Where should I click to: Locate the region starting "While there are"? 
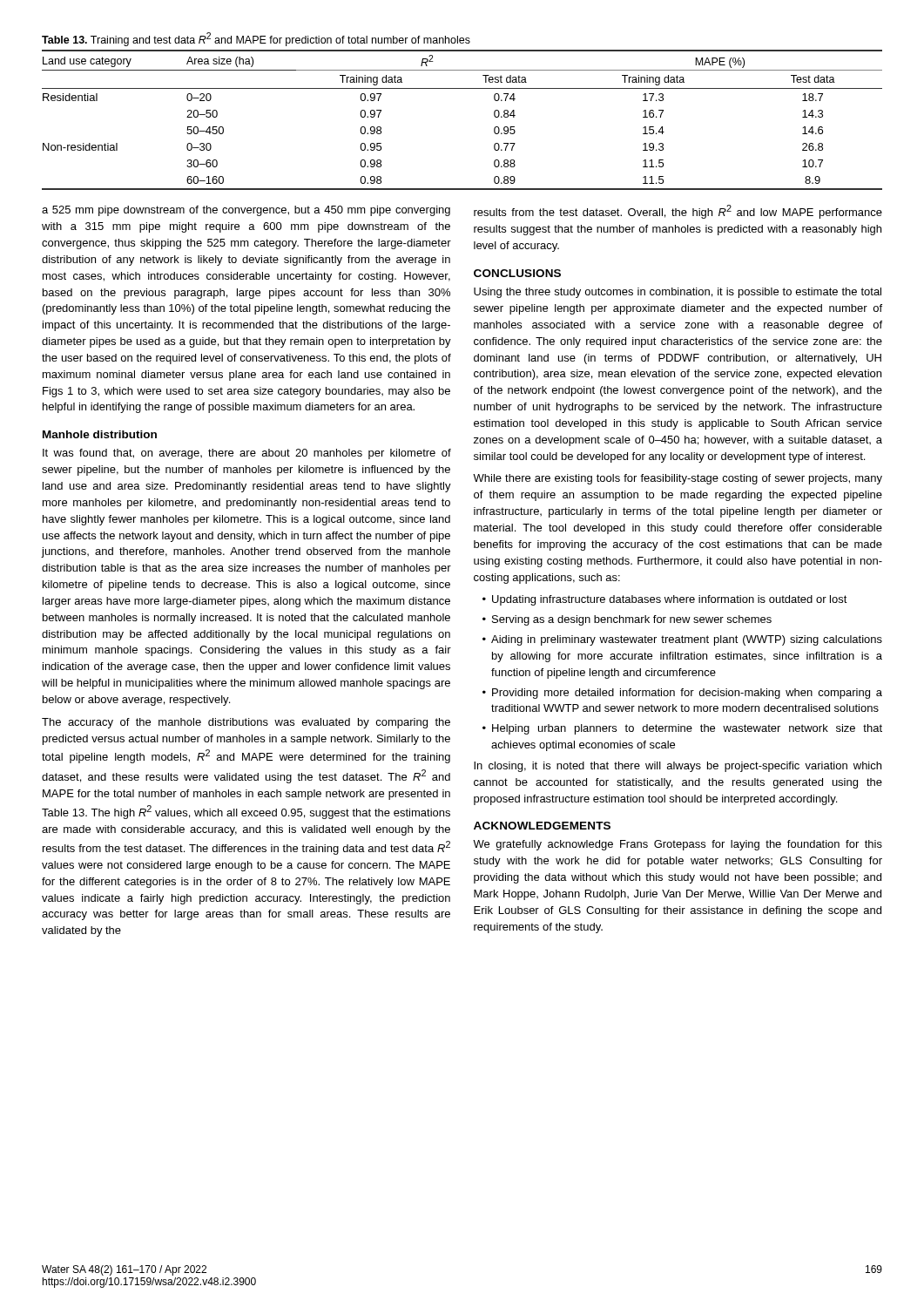pyautogui.click(x=678, y=528)
